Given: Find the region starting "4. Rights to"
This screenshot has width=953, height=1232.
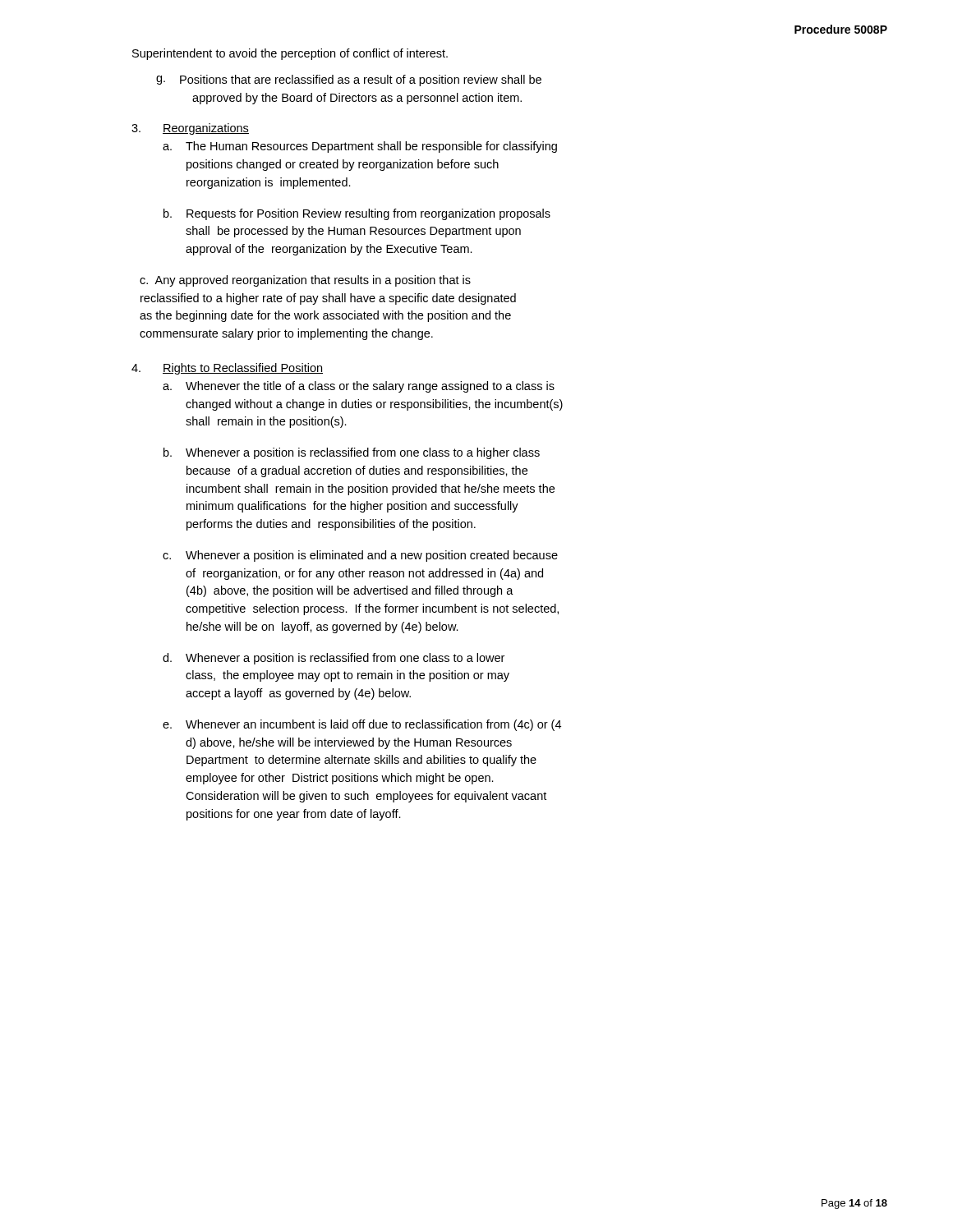Looking at the screenshot, I should click(x=227, y=368).
